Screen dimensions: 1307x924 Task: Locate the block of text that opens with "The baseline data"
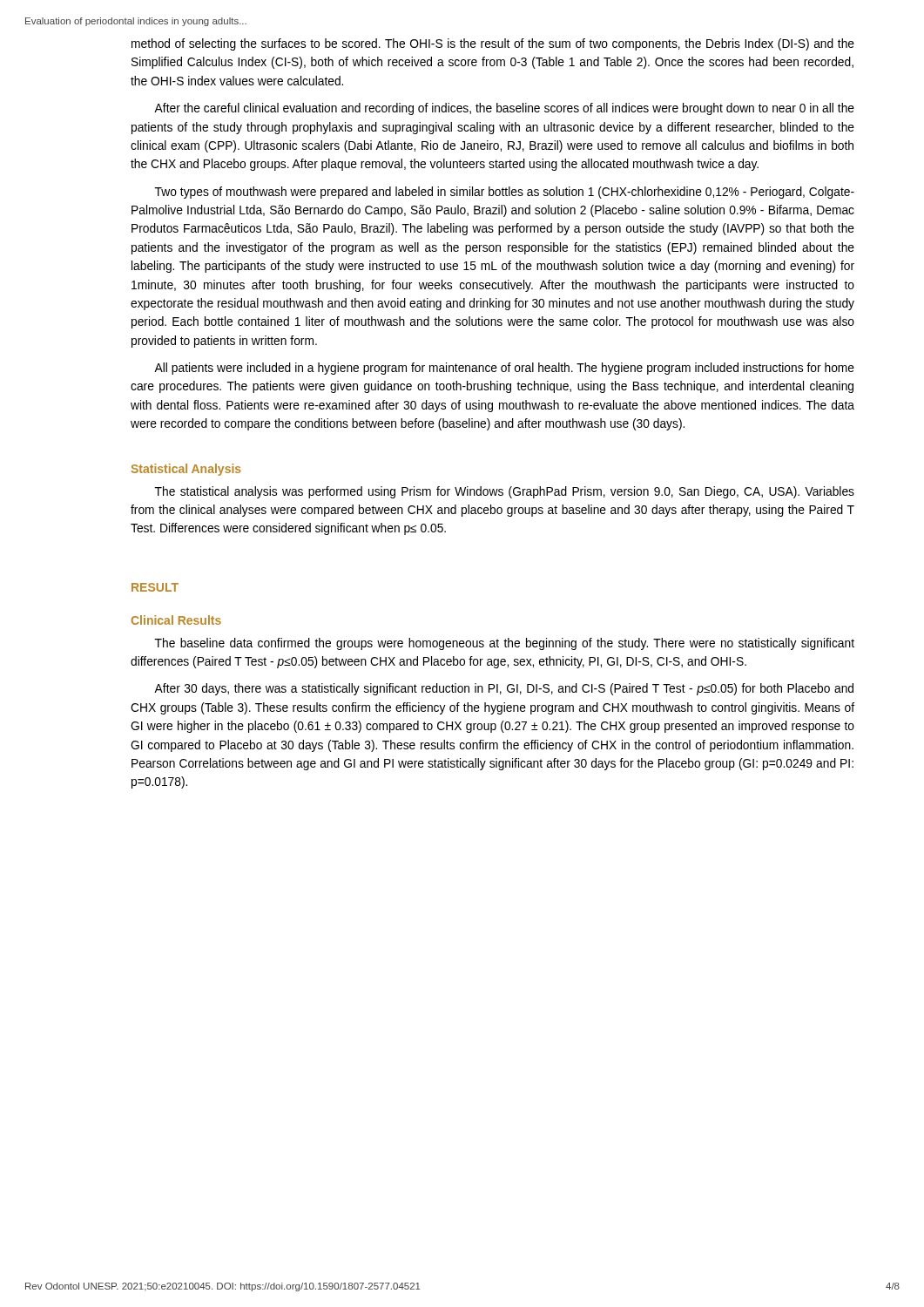click(x=492, y=653)
